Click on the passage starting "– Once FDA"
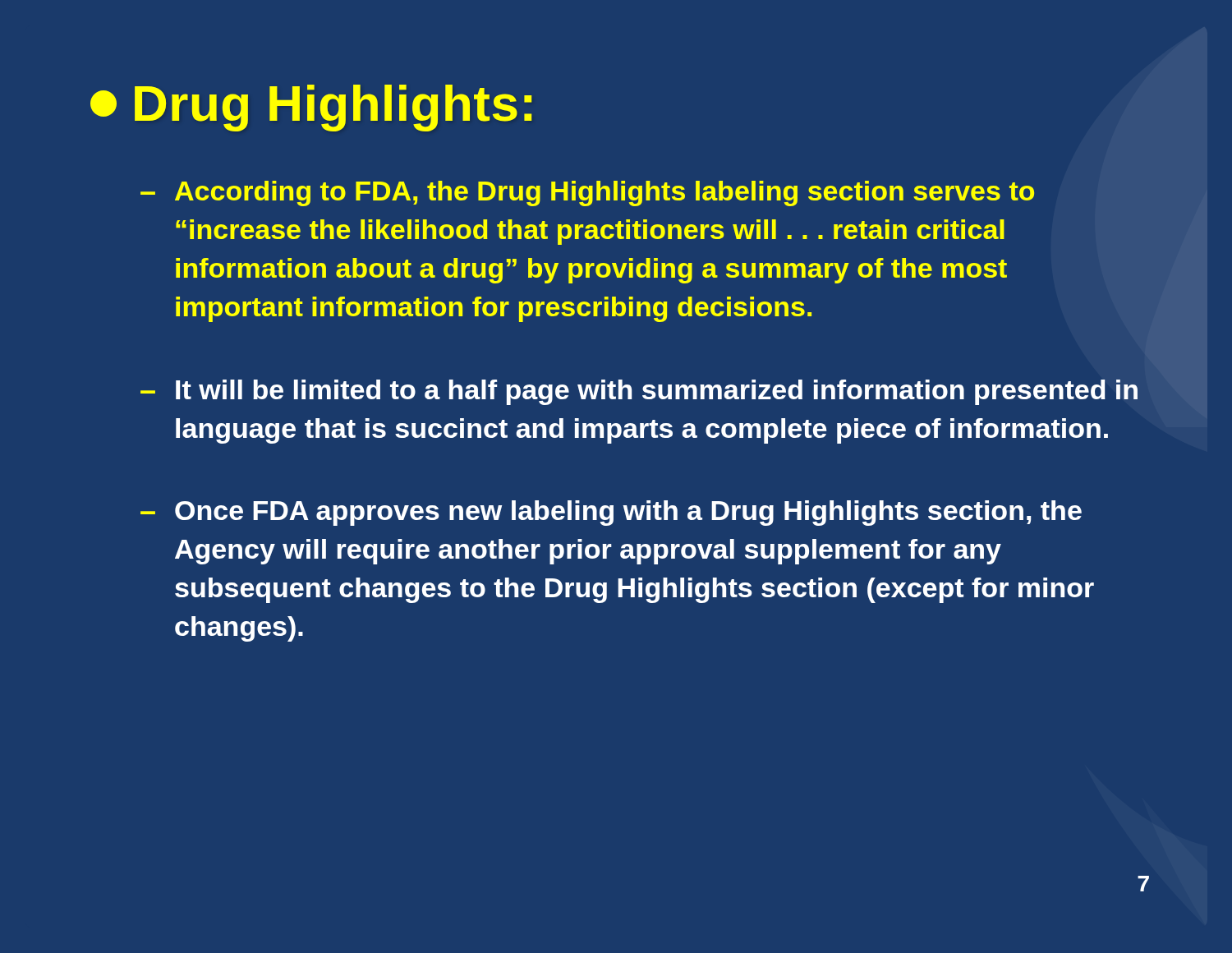This screenshot has width=1232, height=953. pos(641,569)
